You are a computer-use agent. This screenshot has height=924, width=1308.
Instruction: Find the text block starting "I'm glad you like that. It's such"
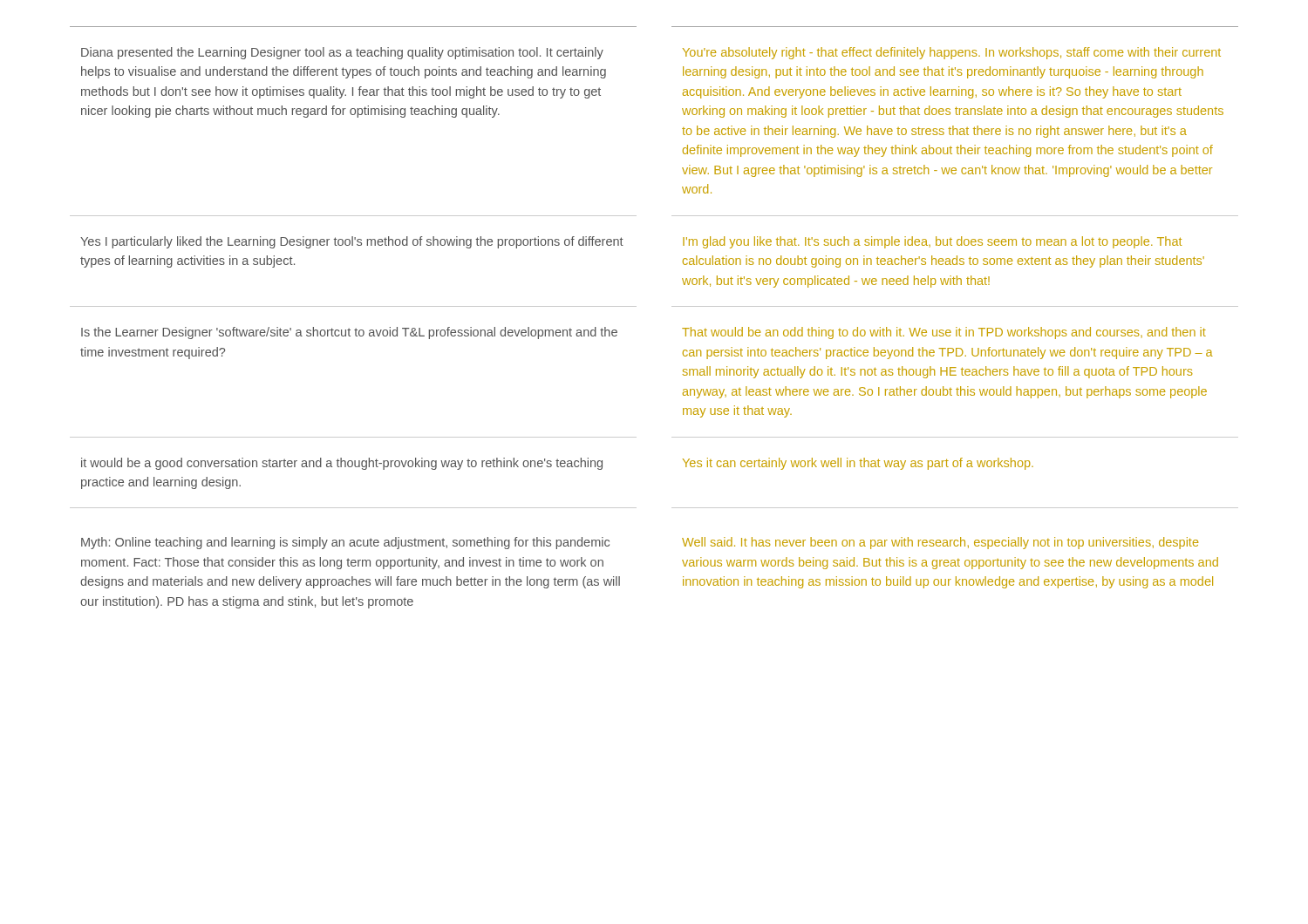point(943,261)
